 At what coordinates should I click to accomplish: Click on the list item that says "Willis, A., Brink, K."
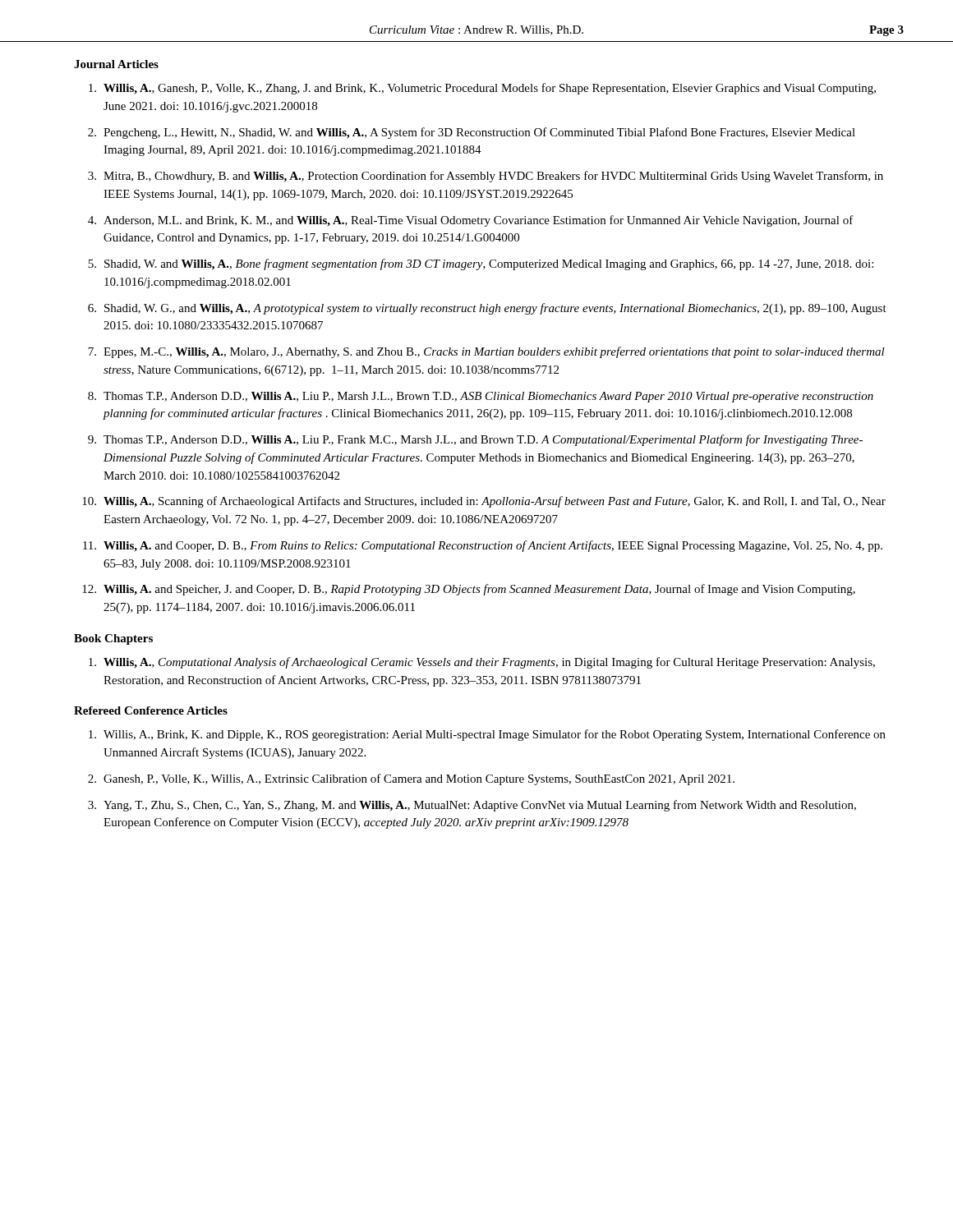tap(481, 744)
